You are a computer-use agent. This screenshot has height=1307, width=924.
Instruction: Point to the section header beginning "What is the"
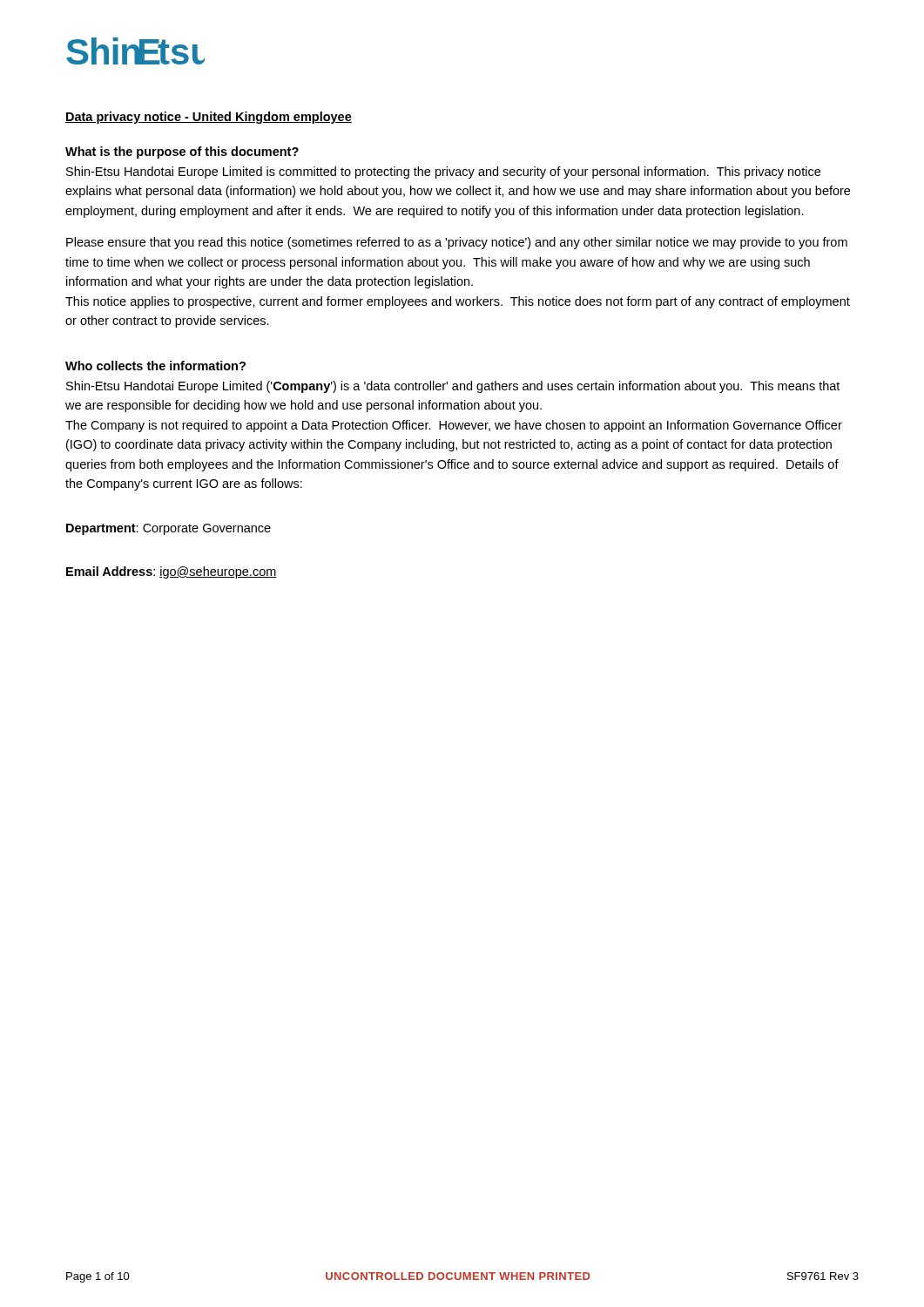tap(182, 152)
